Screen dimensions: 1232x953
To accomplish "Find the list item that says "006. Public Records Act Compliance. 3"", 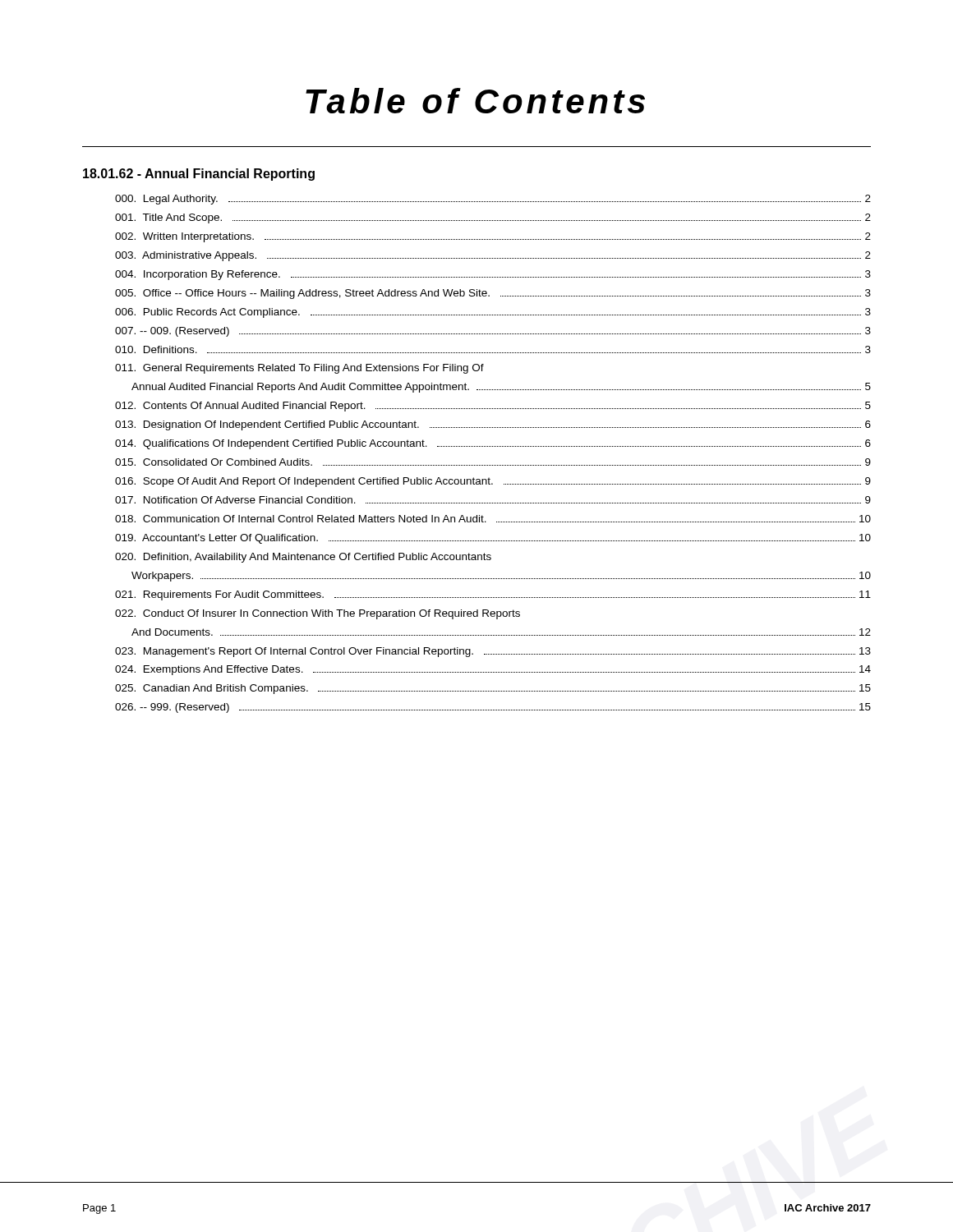I will tap(493, 312).
